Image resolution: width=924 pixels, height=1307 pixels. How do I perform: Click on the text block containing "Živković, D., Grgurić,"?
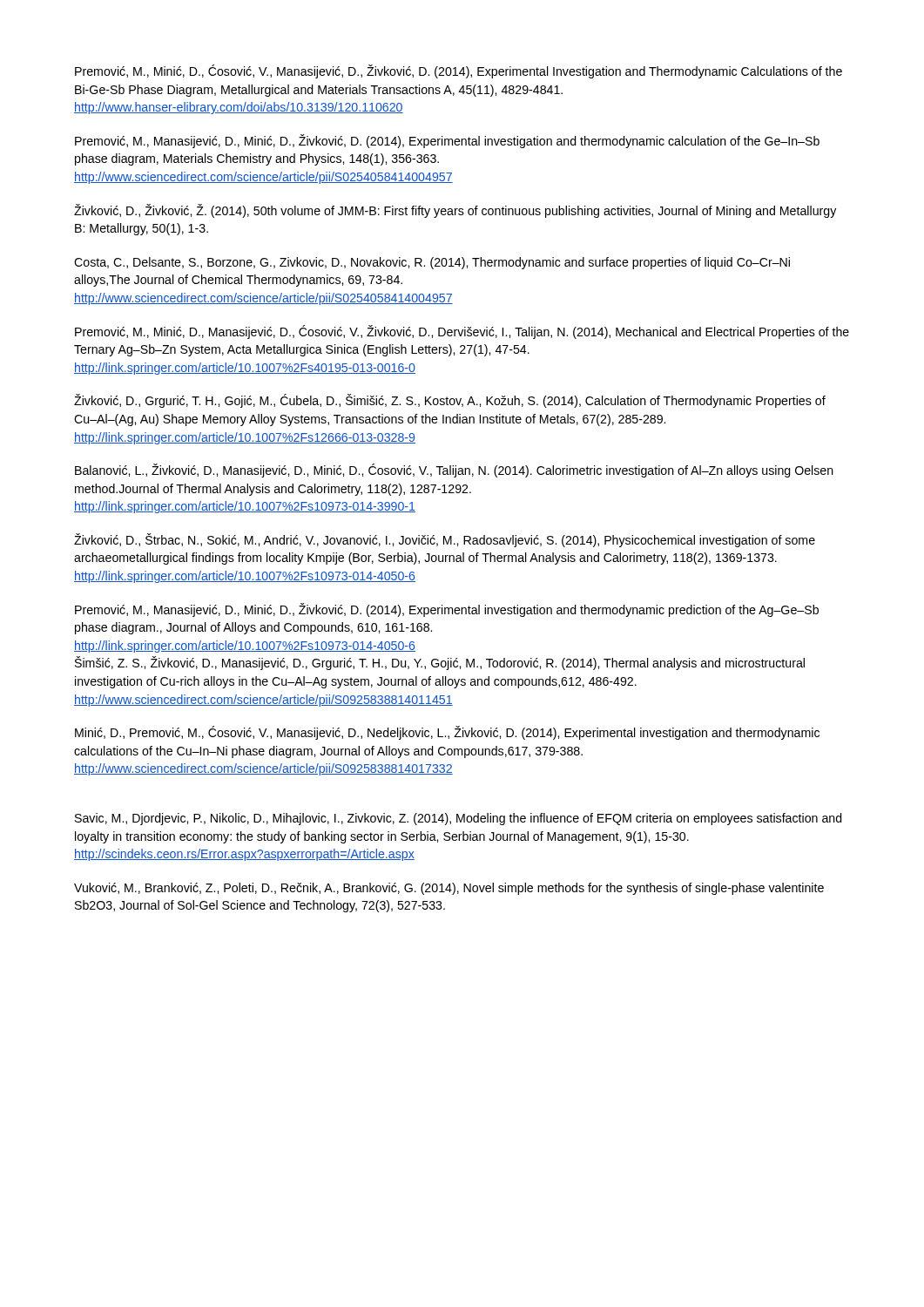(450, 419)
